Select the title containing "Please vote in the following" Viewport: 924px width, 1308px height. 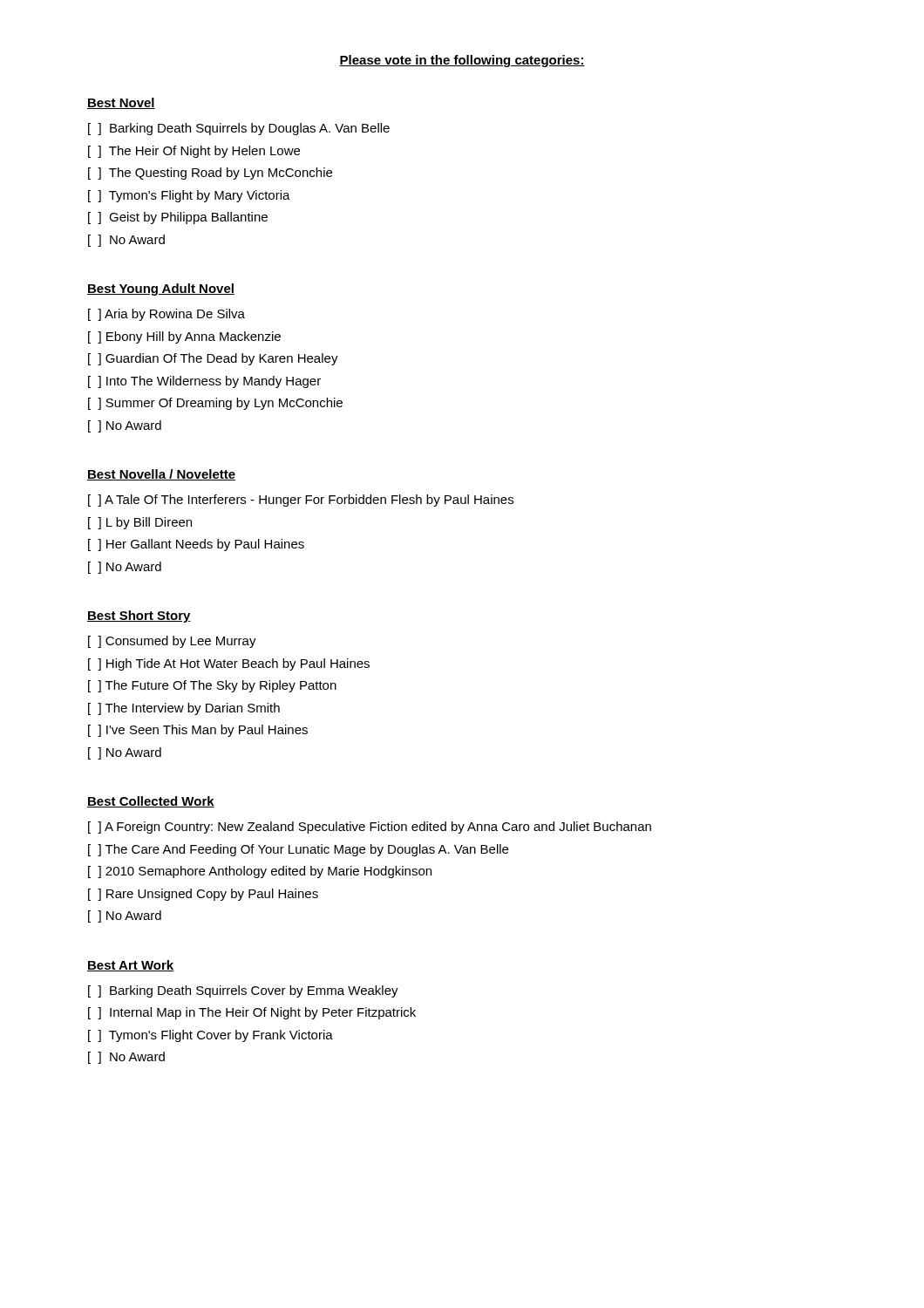[462, 60]
